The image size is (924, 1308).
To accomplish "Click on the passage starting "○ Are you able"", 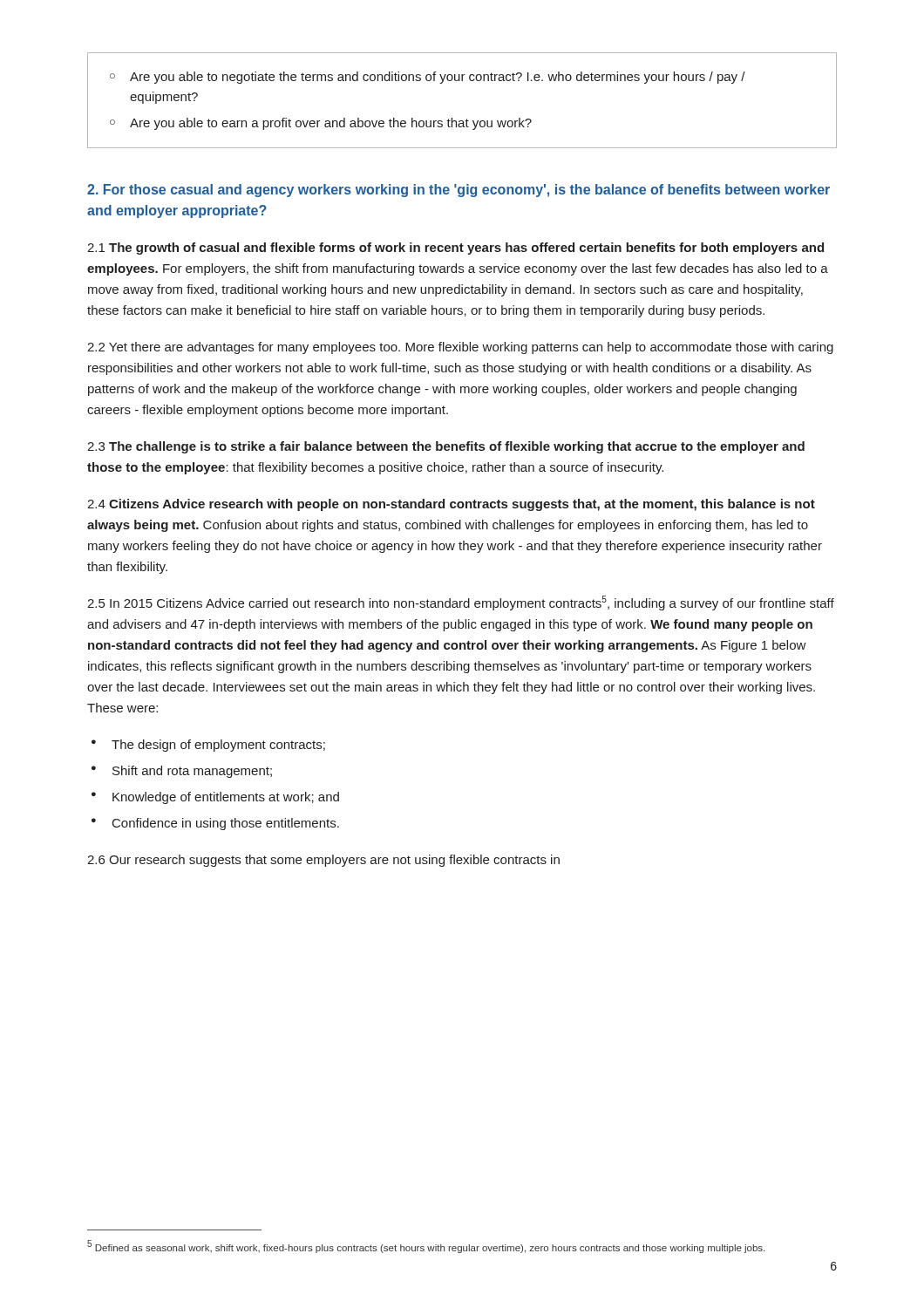I will tap(428, 78).
